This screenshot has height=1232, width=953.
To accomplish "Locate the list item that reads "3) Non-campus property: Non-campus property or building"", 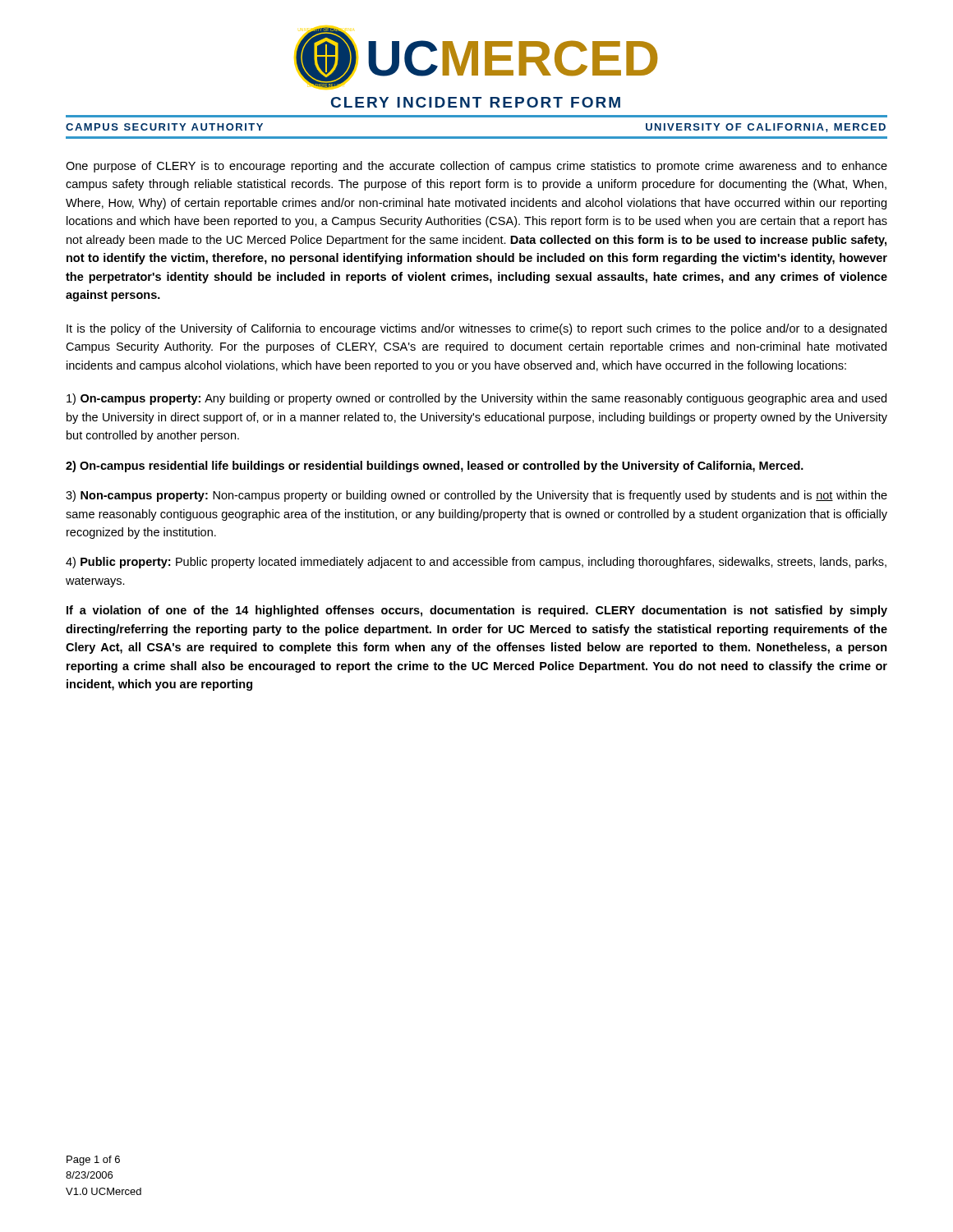I will point(476,514).
